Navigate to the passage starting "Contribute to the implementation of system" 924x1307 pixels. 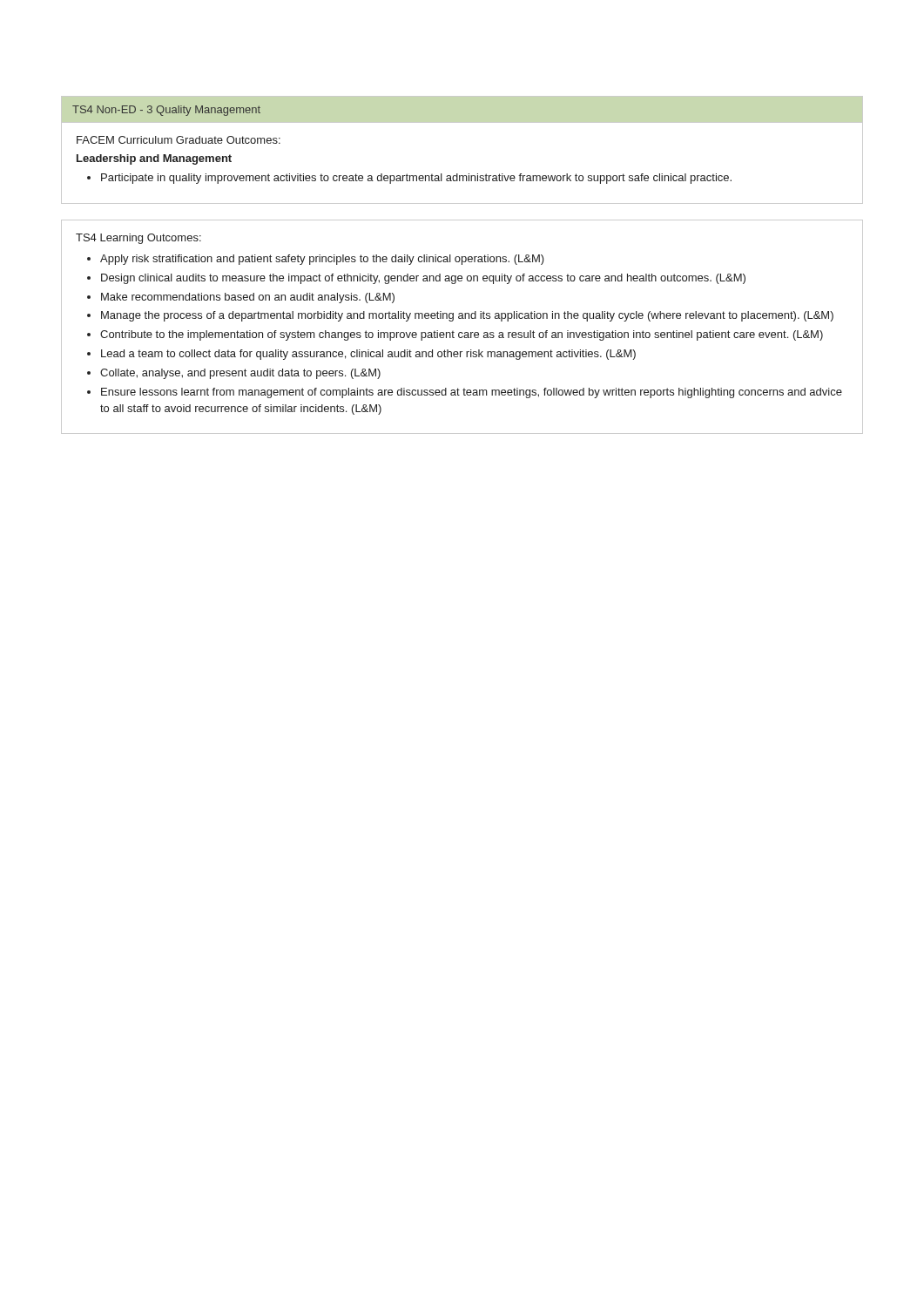(462, 334)
